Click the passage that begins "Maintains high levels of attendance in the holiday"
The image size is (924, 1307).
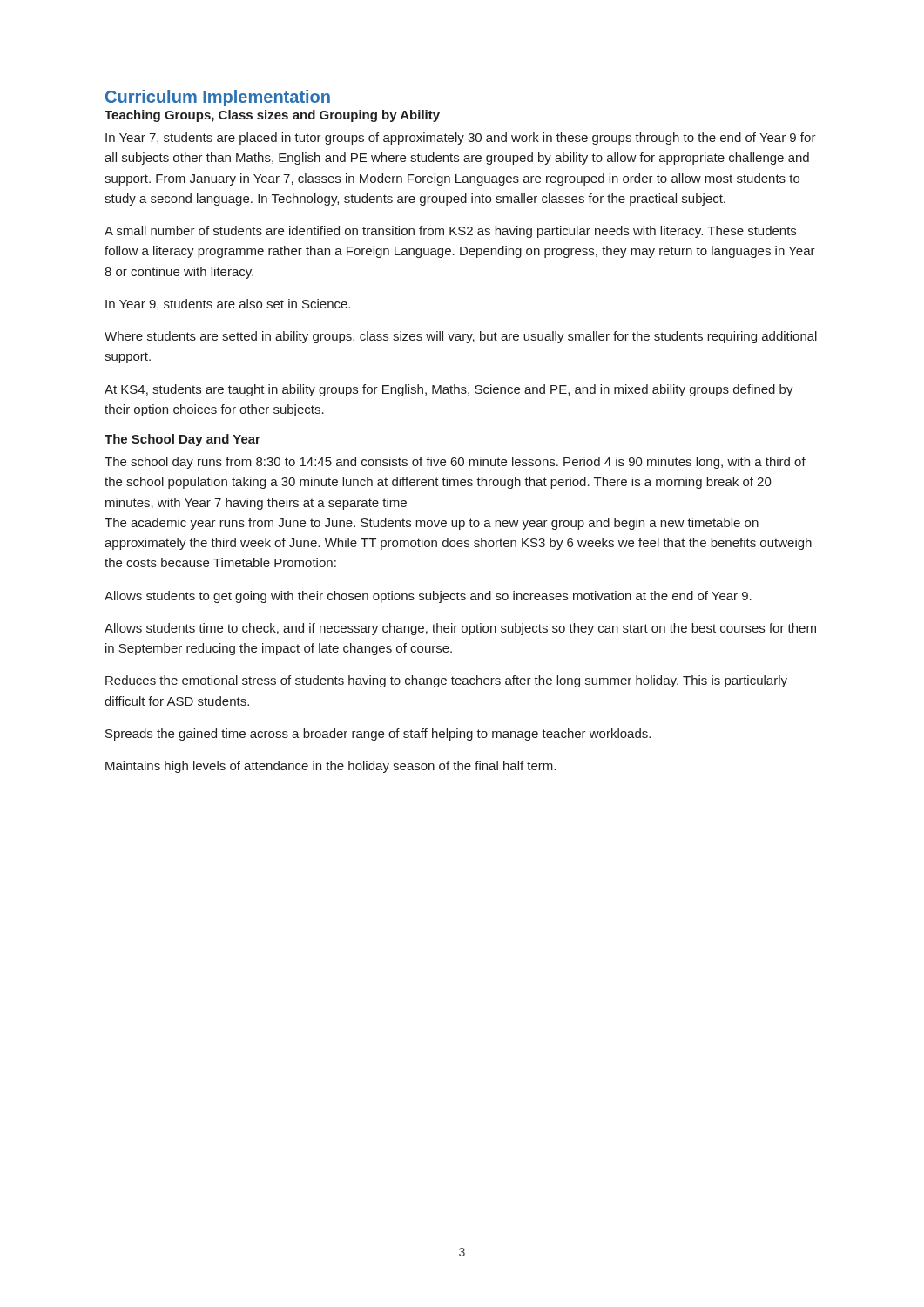click(462, 766)
